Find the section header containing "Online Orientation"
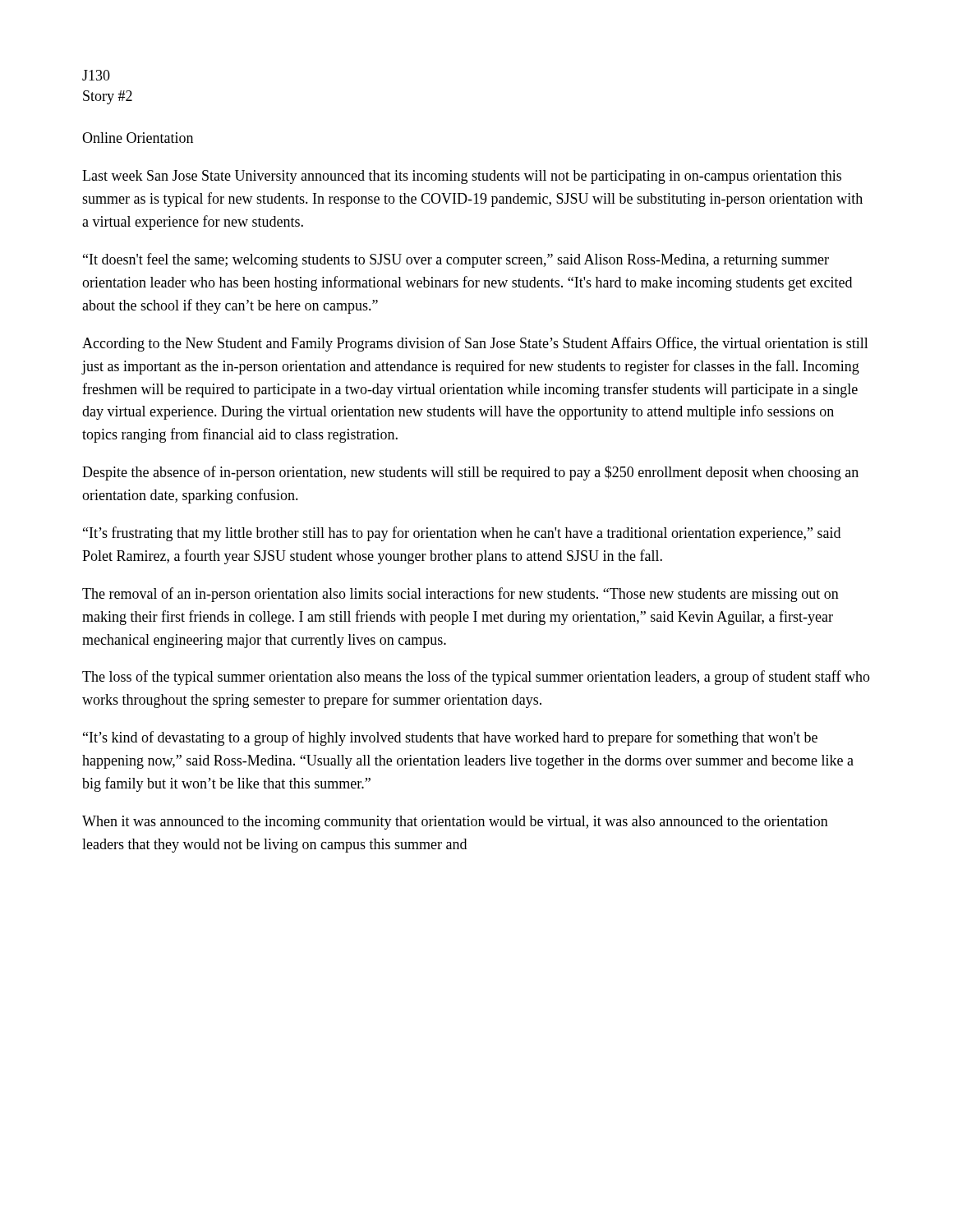 [x=138, y=138]
